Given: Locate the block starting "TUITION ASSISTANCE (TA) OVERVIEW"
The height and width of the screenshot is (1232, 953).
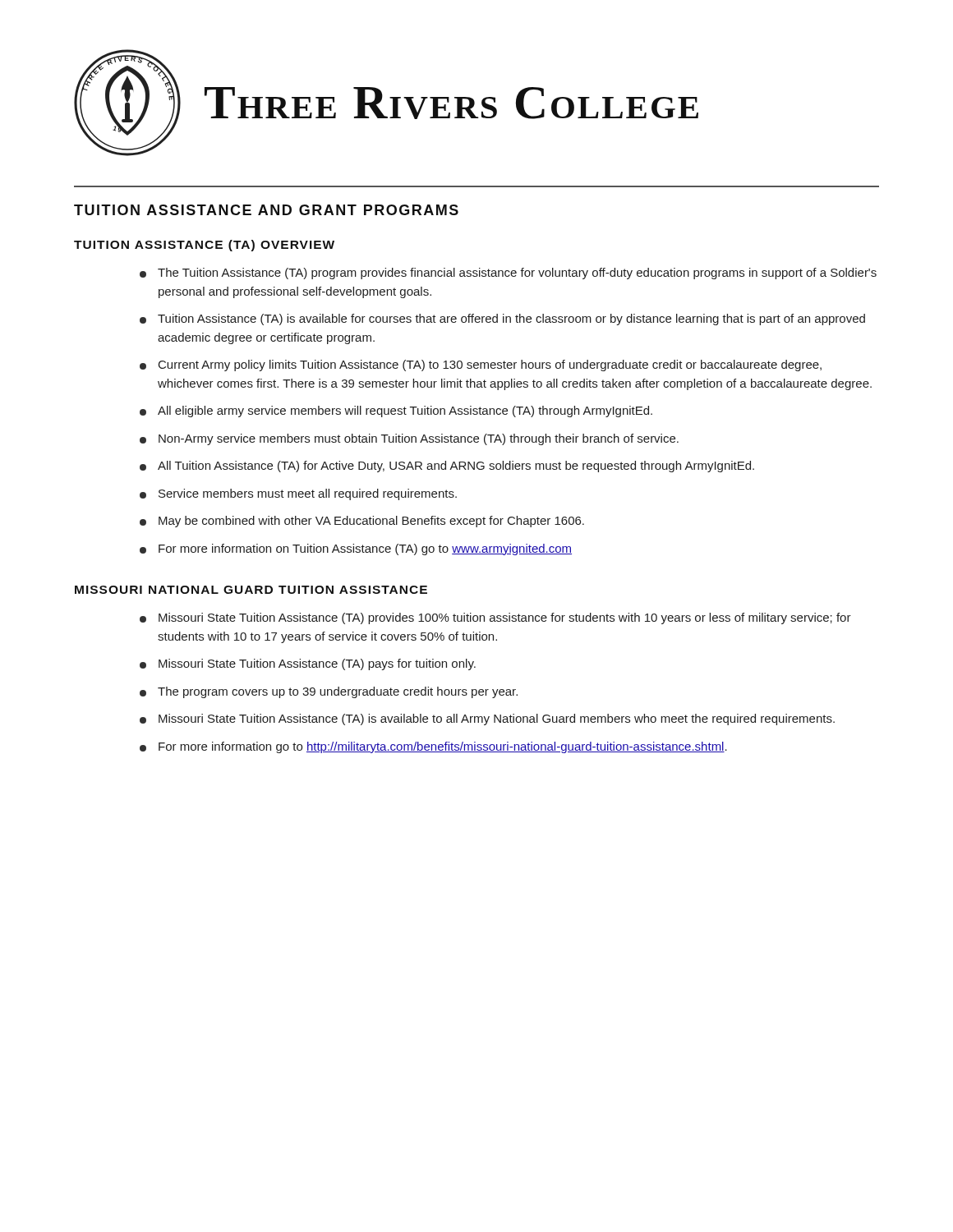Looking at the screenshot, I should (204, 246).
